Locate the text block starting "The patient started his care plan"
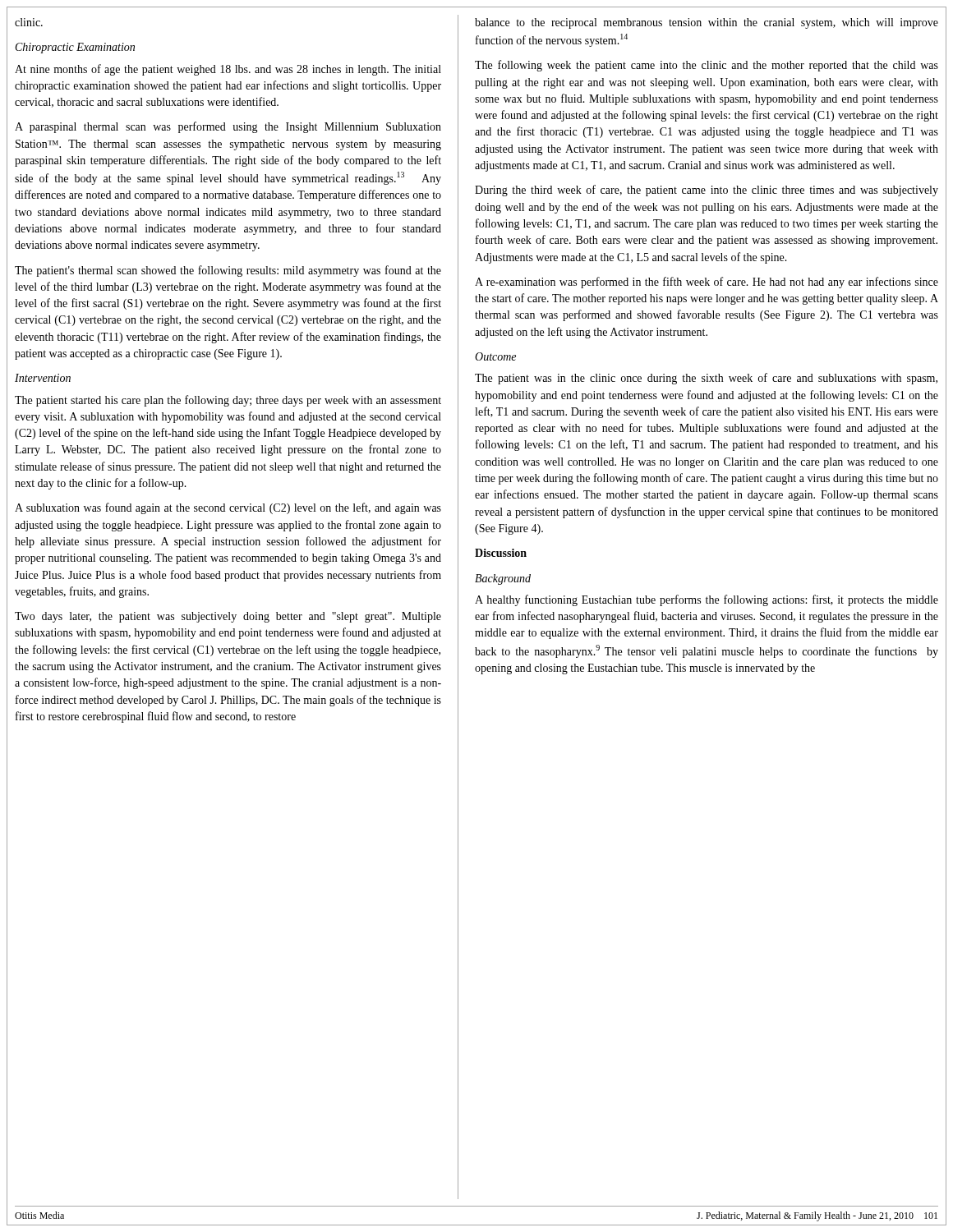 (x=228, y=442)
